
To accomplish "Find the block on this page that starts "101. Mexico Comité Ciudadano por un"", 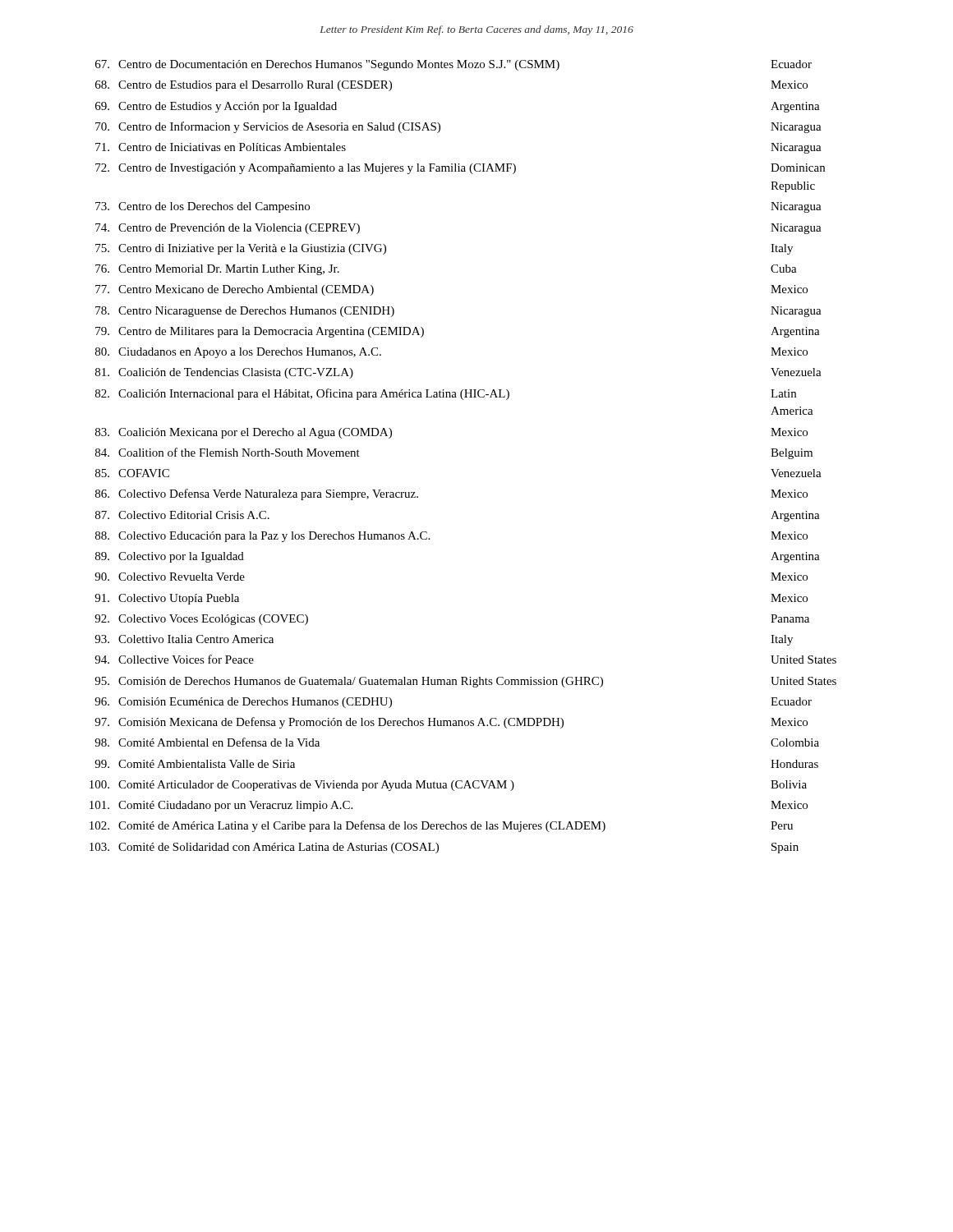I will pyautogui.click(x=225, y=805).
